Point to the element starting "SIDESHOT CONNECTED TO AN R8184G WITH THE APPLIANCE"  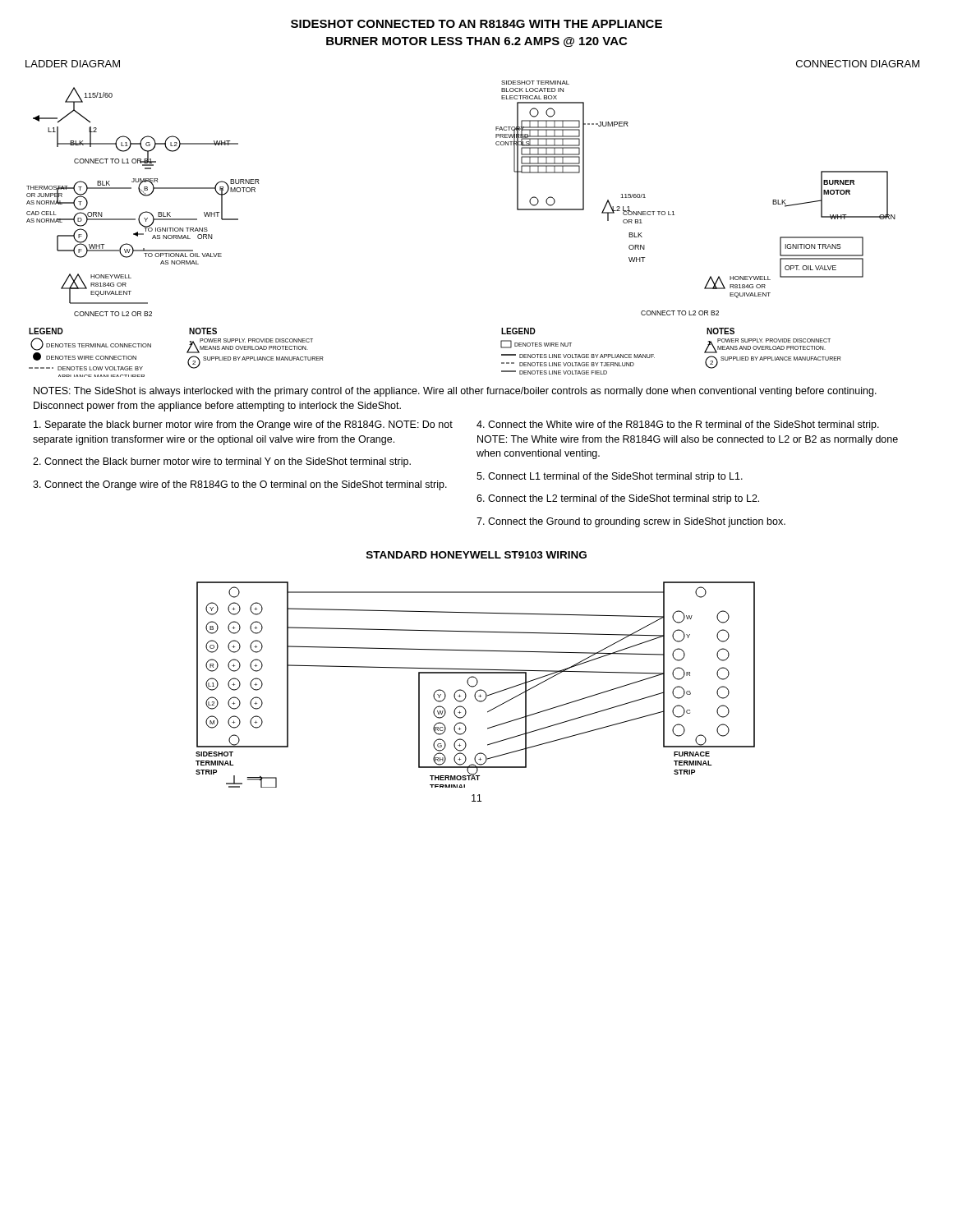[476, 32]
